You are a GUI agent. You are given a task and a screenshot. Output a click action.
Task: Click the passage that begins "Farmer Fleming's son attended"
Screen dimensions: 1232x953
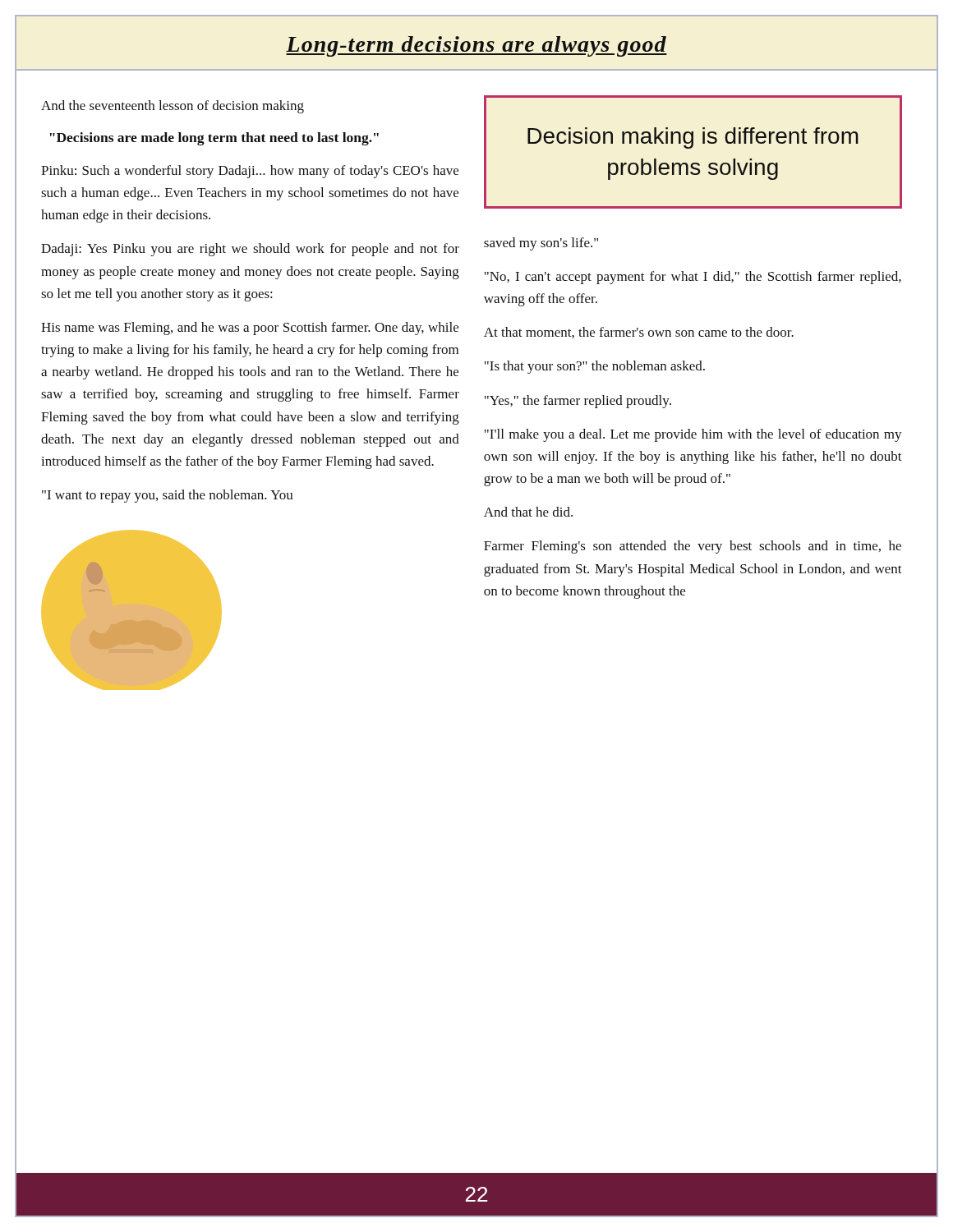pos(693,569)
